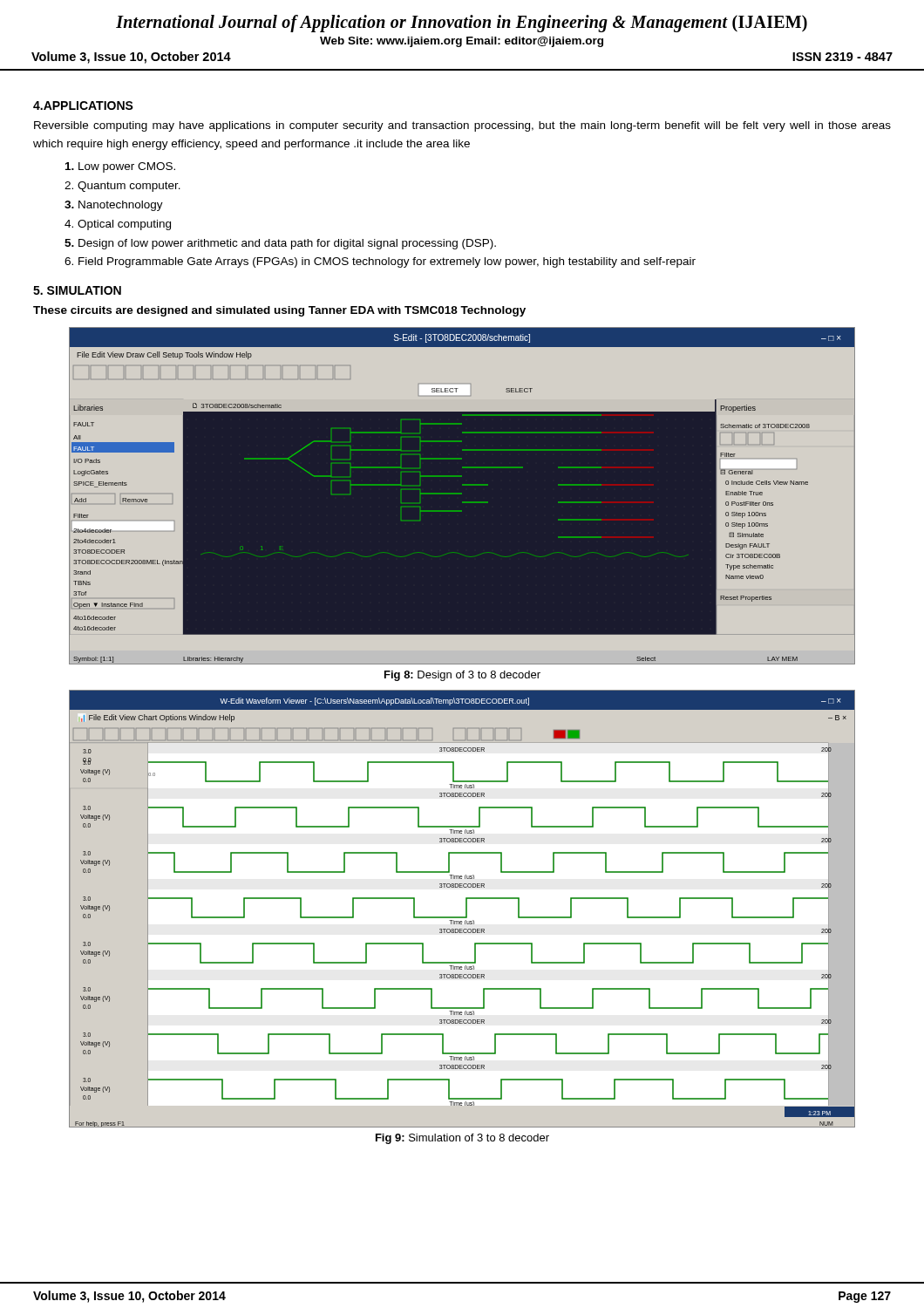Find the list item containing "2. Quantum computer."
This screenshot has width=924, height=1308.
point(123,185)
